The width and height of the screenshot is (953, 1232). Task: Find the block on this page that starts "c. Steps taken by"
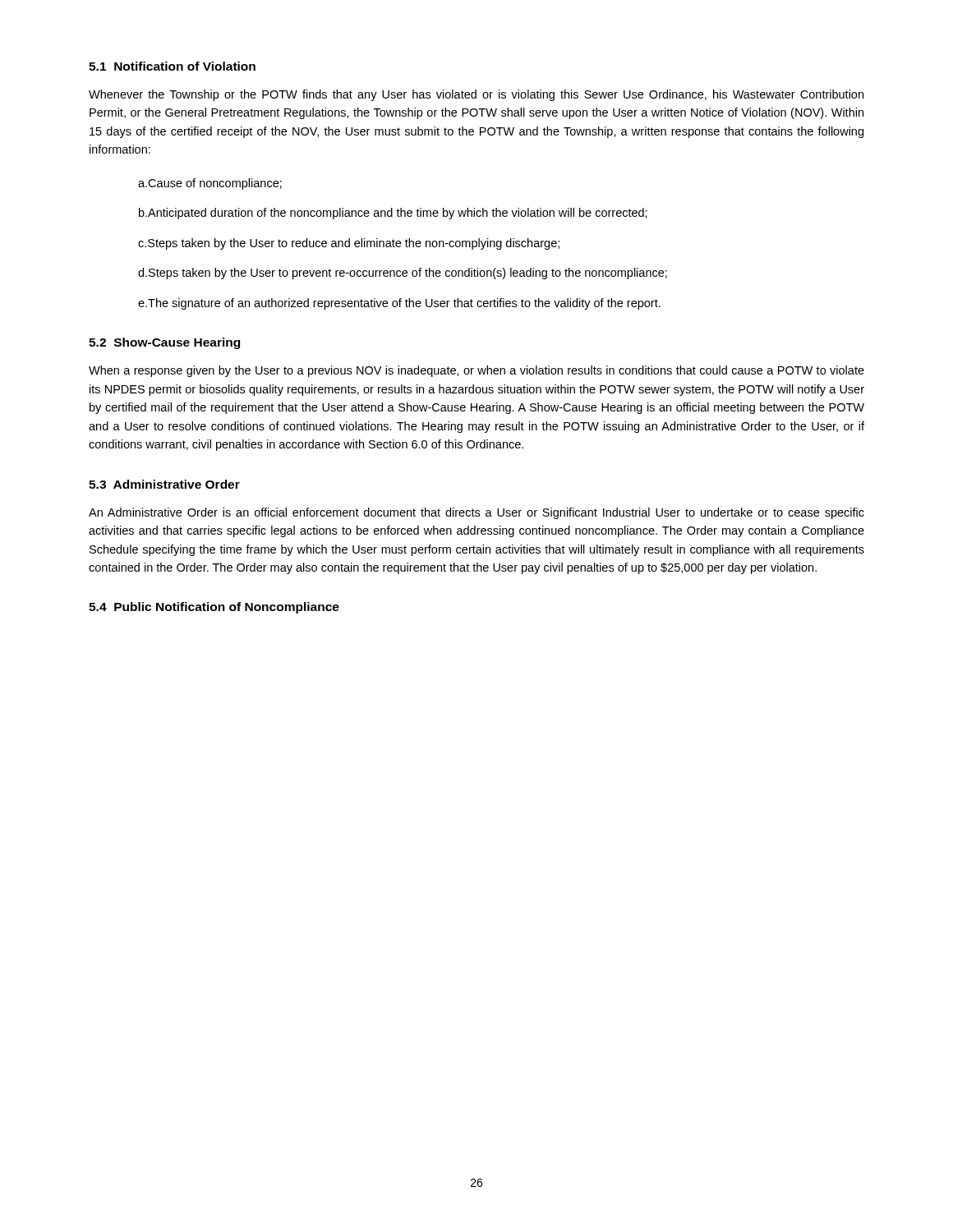point(476,243)
